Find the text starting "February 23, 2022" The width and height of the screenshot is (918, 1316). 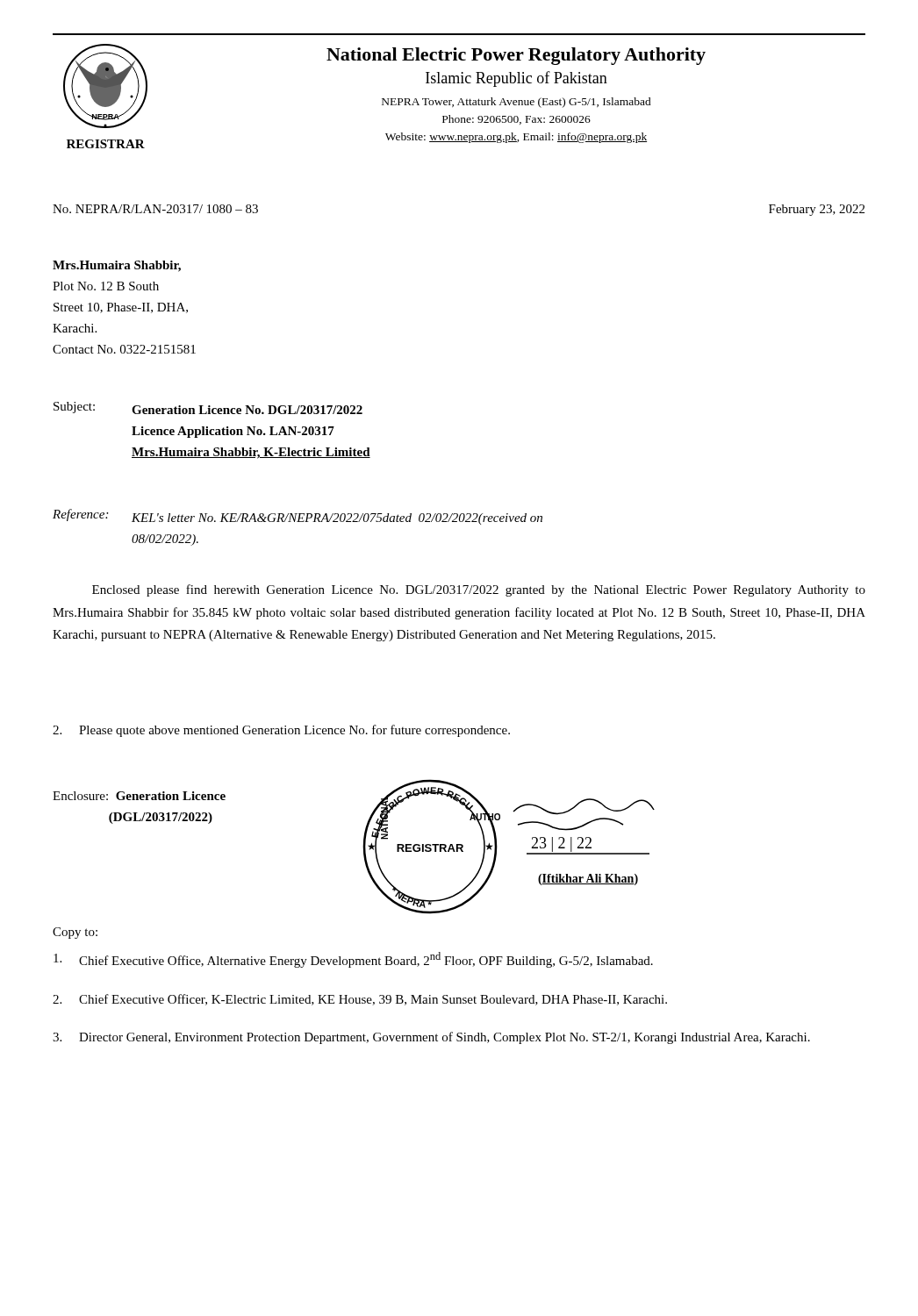[817, 209]
